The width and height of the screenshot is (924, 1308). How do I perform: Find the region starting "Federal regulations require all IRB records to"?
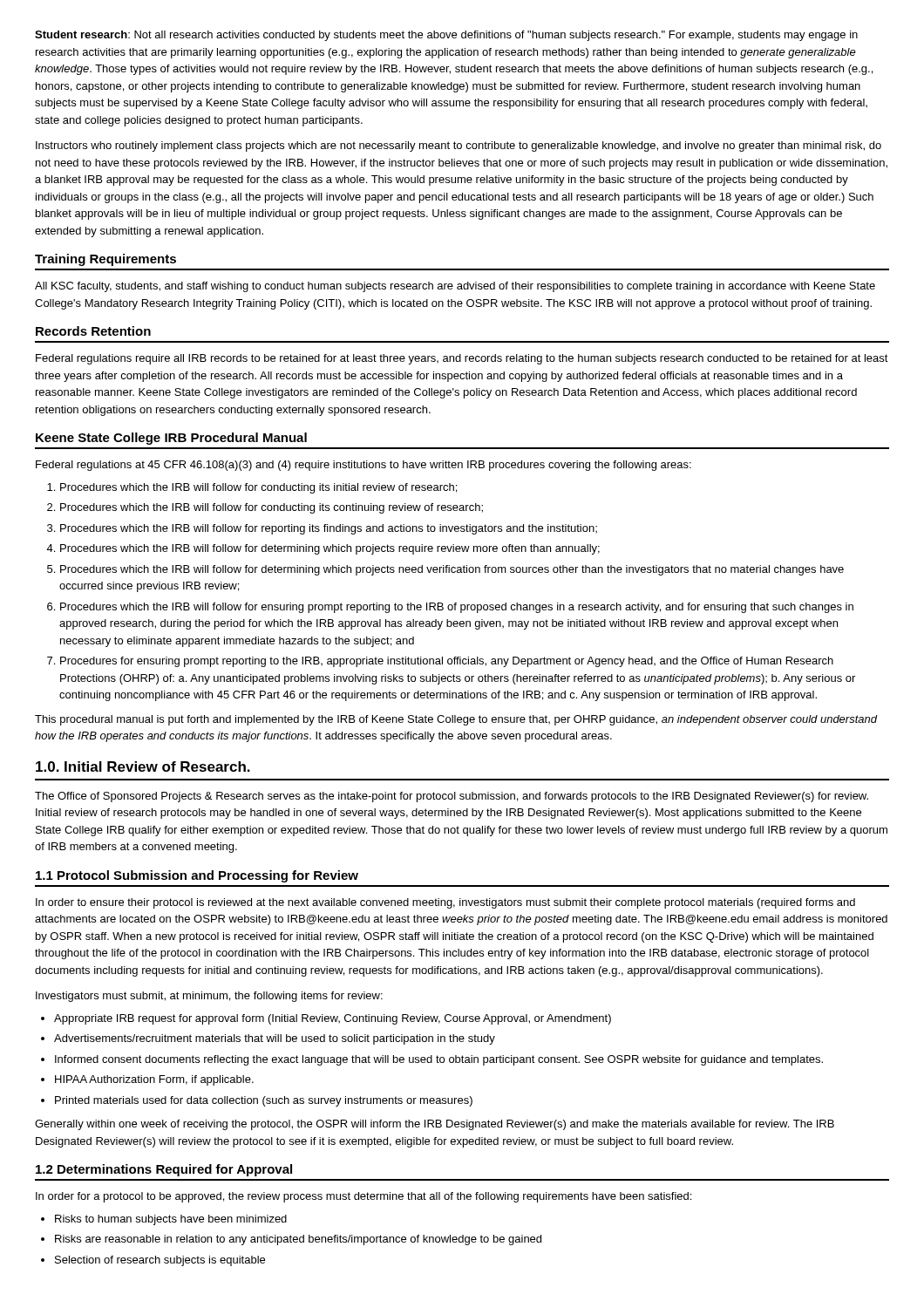[461, 384]
